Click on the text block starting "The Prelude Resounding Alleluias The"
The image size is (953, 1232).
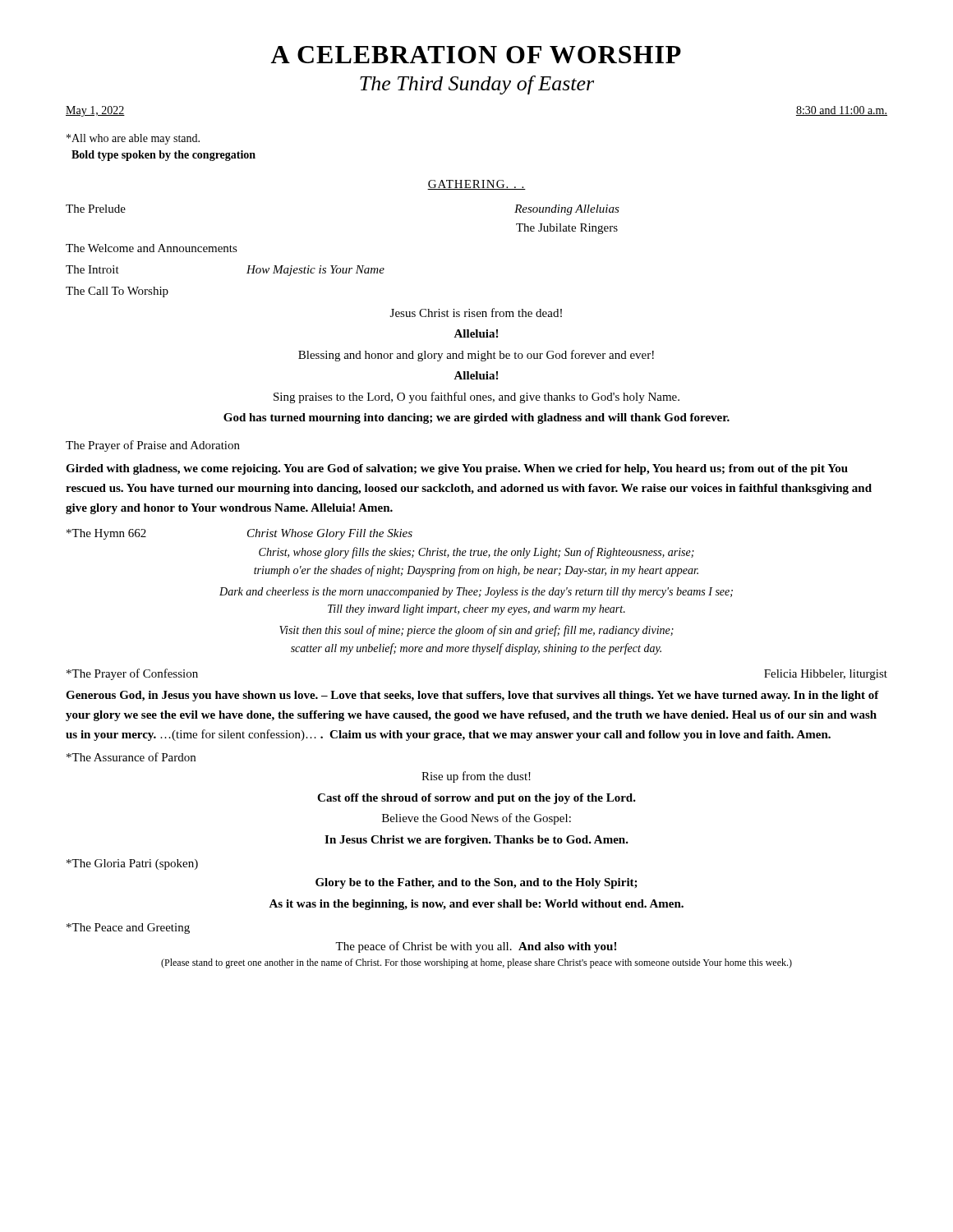point(91,209)
